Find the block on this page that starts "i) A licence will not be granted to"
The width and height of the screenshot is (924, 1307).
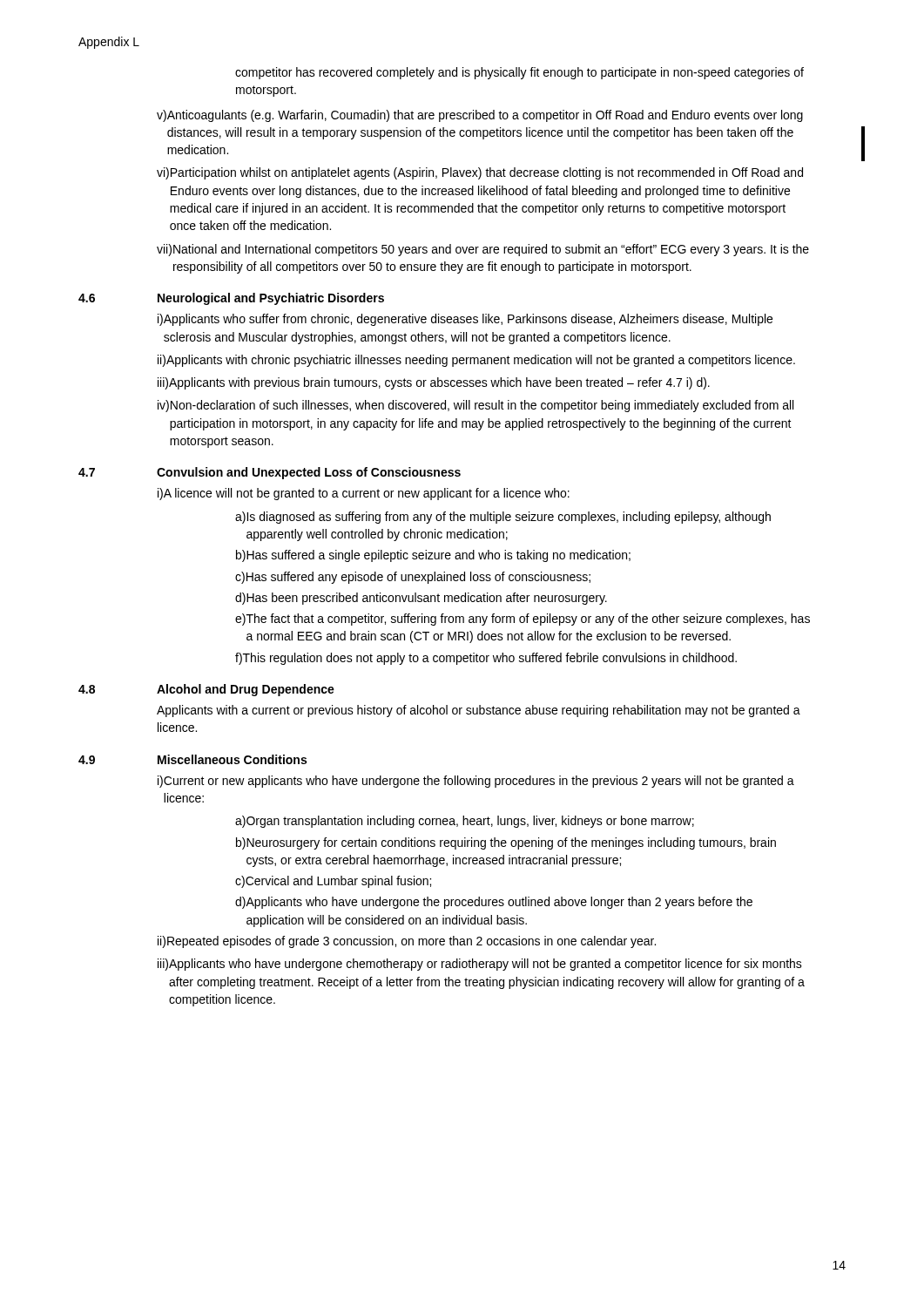[462, 494]
